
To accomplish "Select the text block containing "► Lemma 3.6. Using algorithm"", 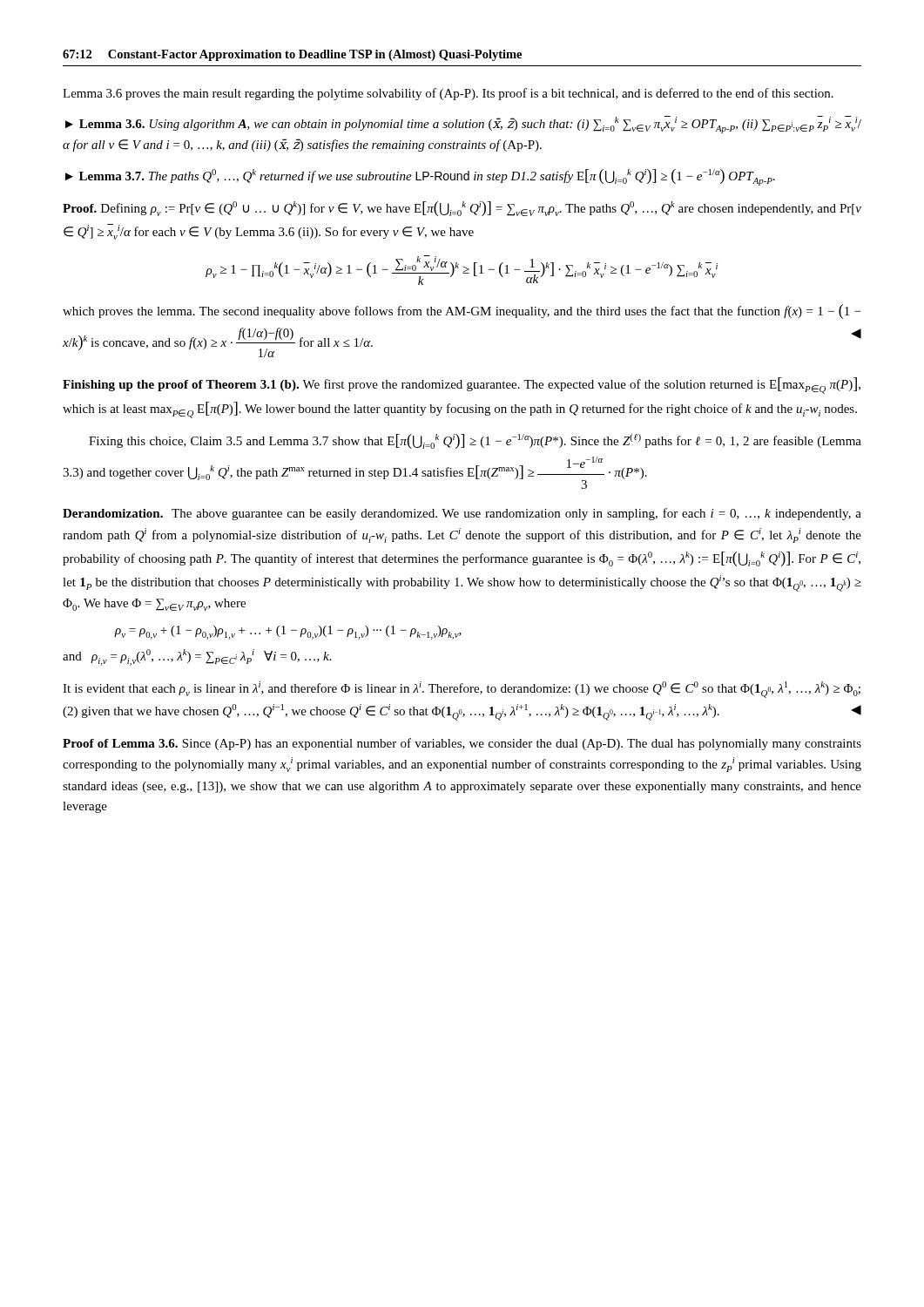I will [462, 134].
